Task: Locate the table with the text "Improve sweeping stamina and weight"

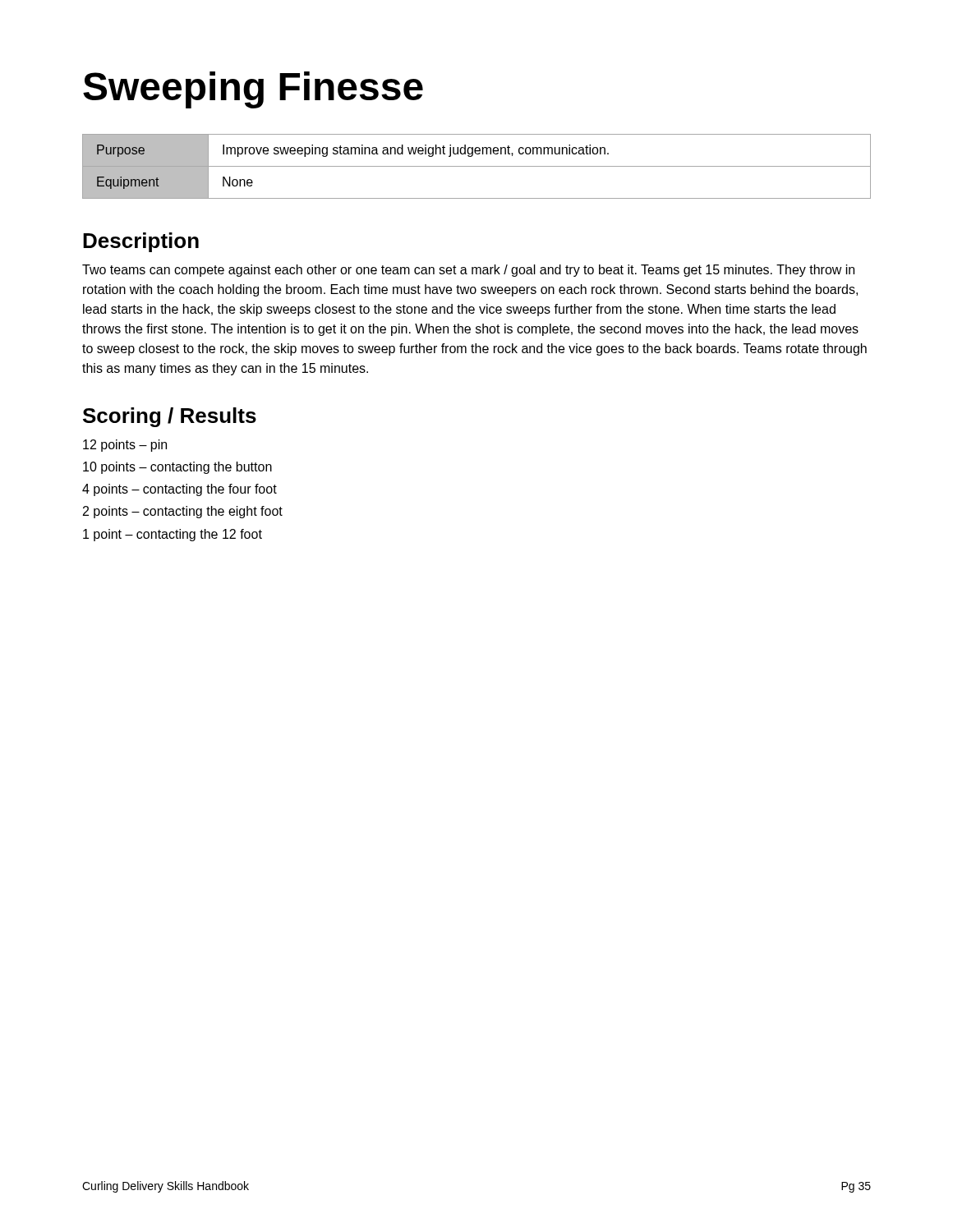Action: click(x=476, y=166)
